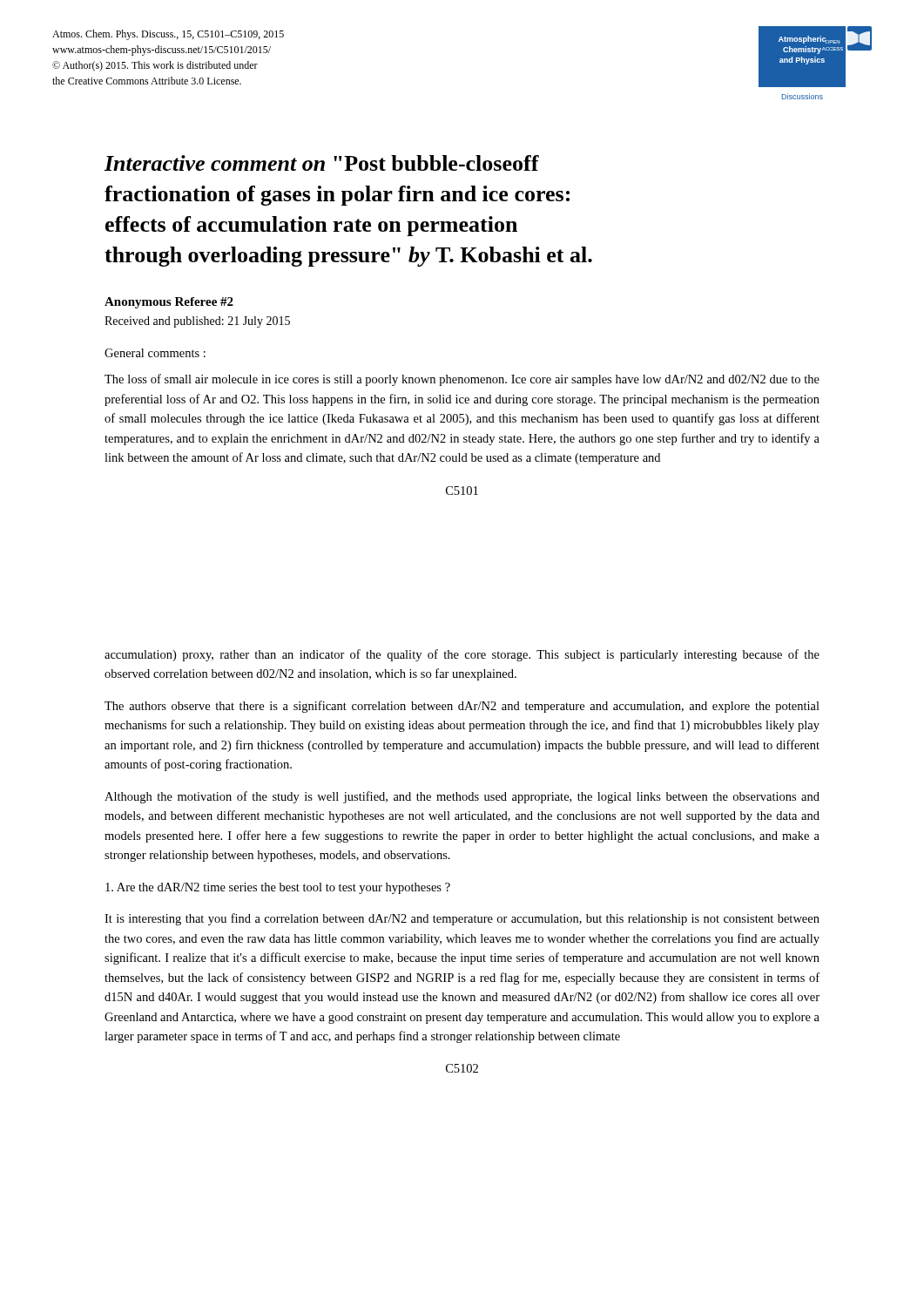Click on the list item that reads "Are the dAR/N2 time series the"

coord(277,887)
